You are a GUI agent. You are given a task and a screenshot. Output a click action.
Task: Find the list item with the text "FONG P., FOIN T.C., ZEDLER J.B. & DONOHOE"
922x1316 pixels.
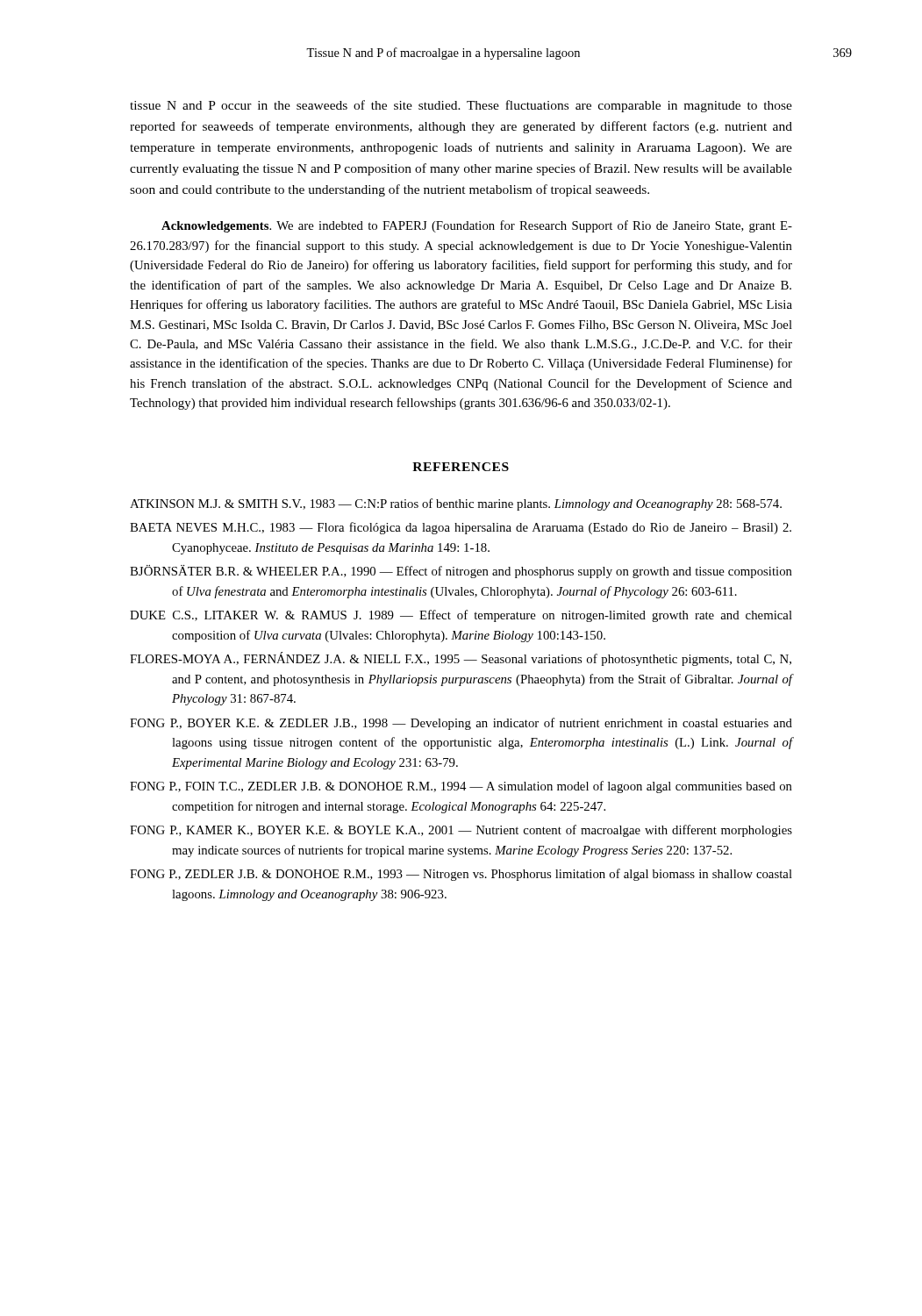click(461, 796)
